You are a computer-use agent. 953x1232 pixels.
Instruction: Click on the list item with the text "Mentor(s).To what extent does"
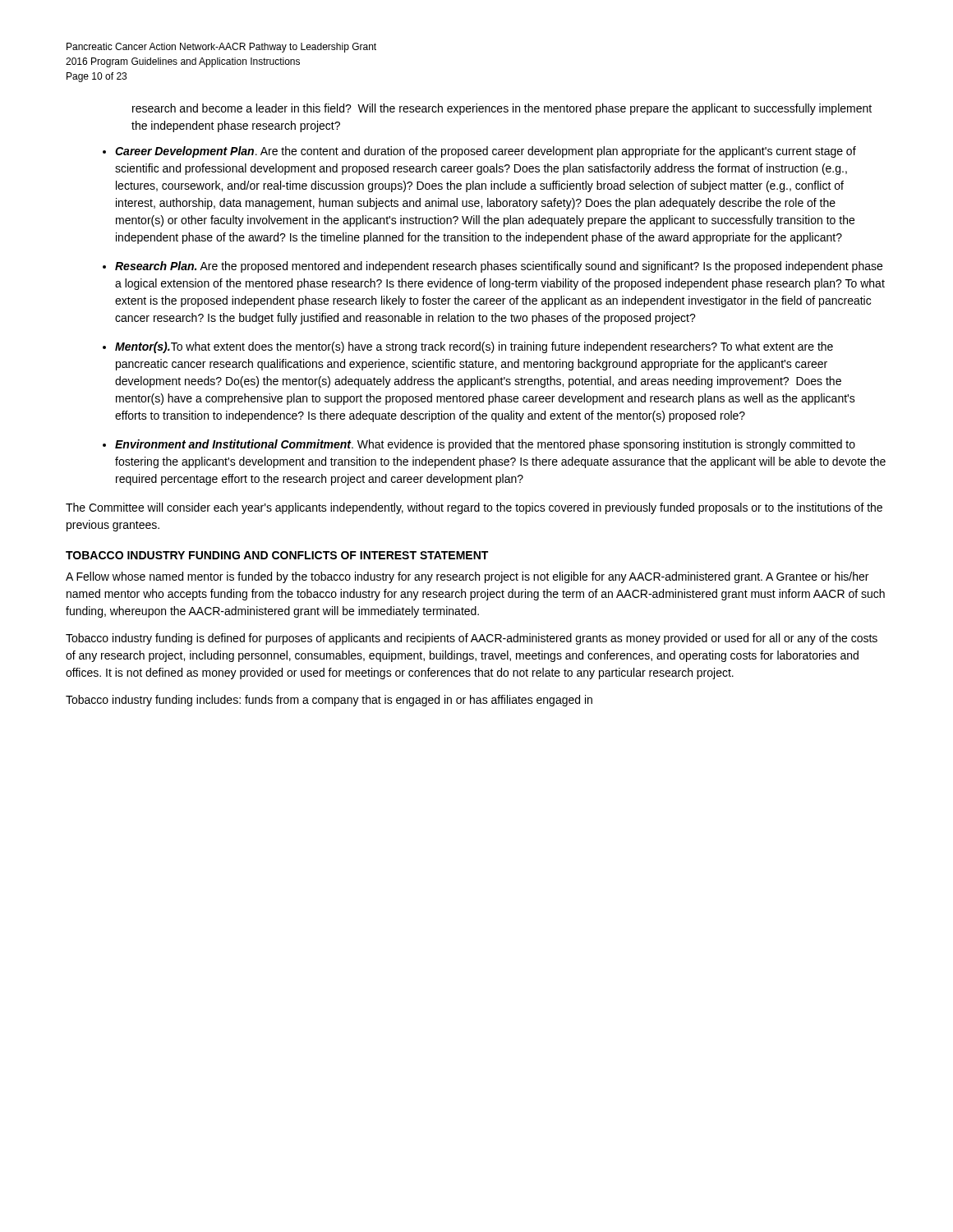point(485,381)
